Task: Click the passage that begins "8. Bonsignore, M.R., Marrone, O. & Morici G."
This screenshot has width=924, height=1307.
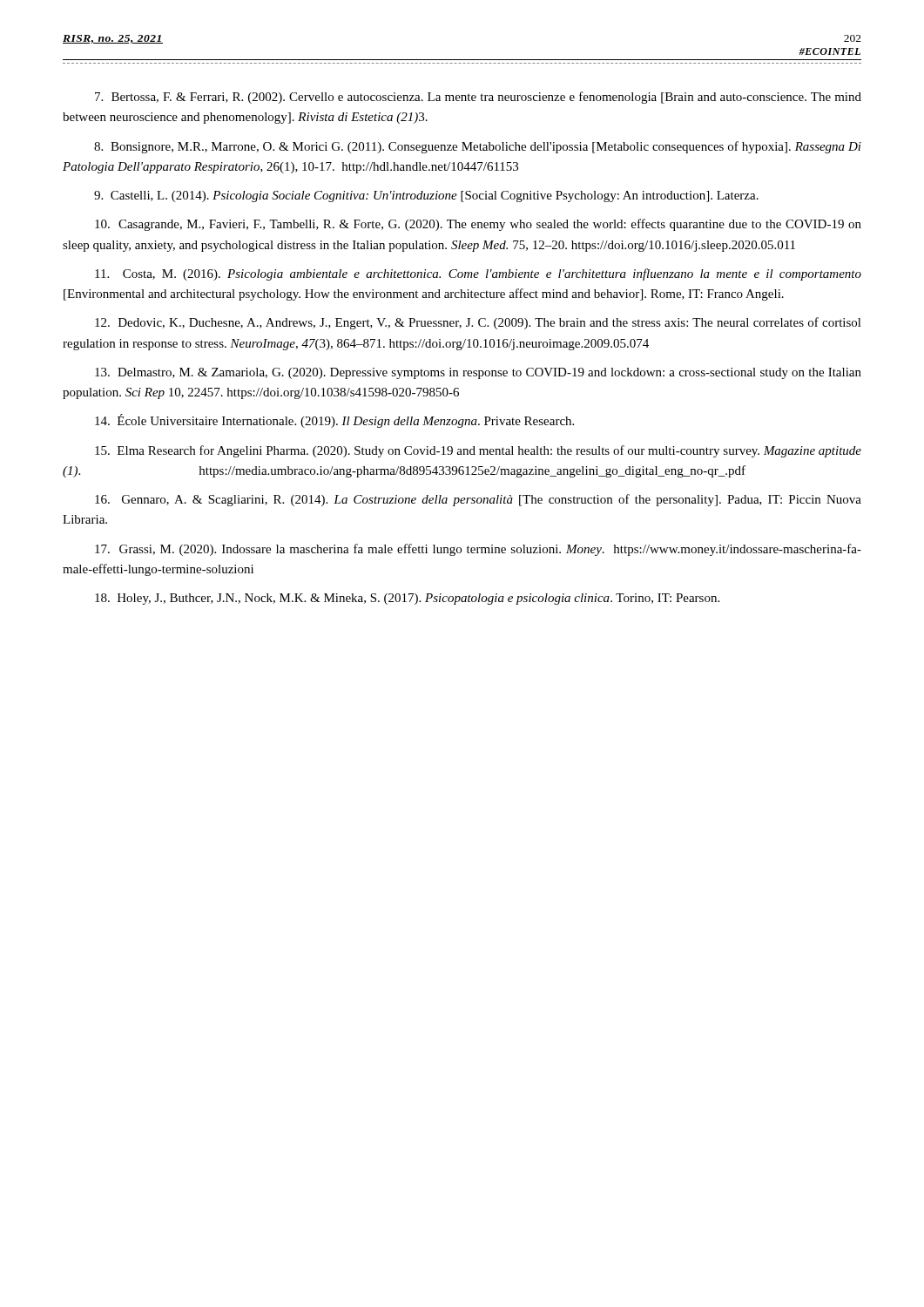Action: coord(462,157)
